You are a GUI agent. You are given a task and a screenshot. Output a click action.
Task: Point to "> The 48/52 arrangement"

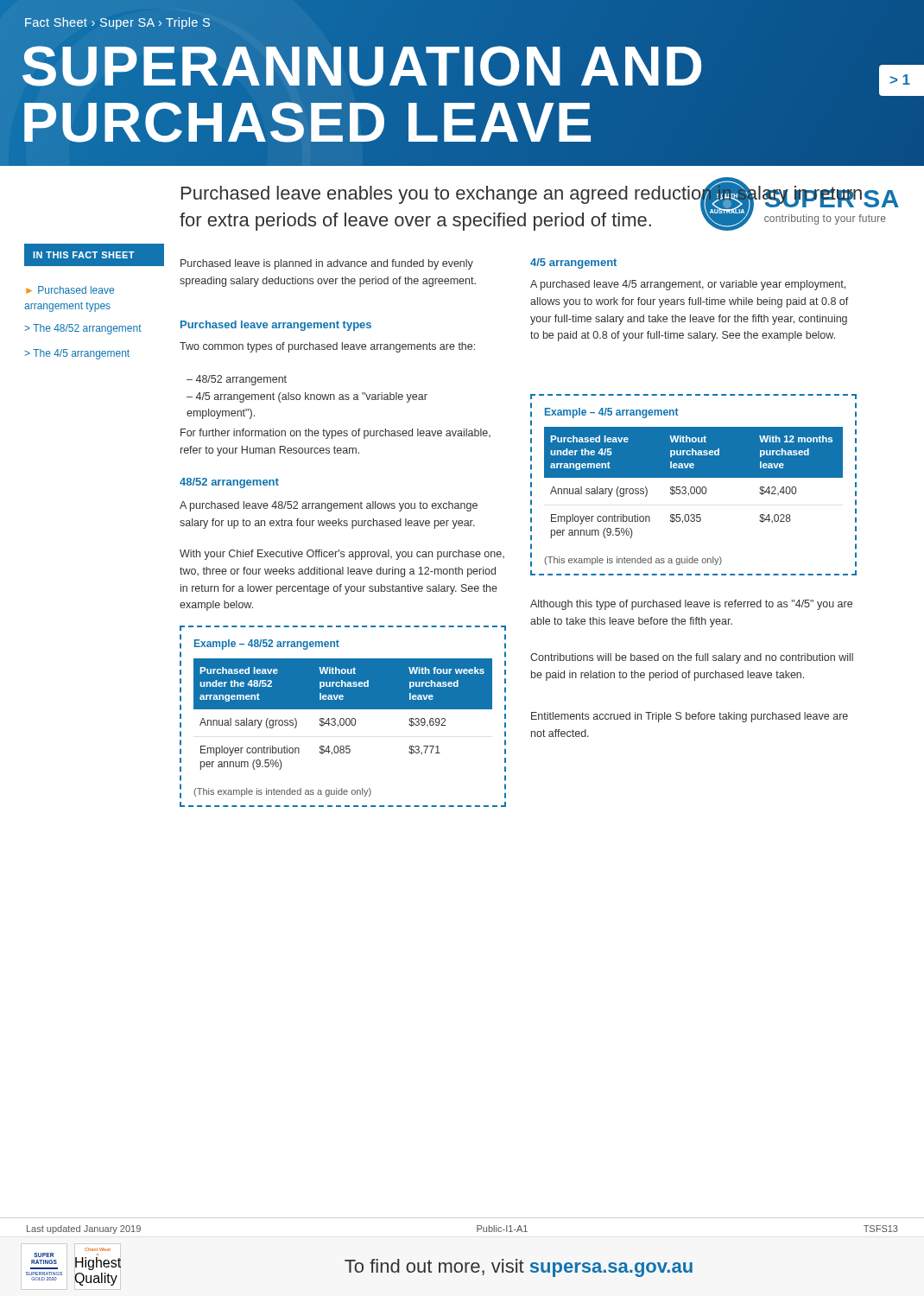point(83,328)
